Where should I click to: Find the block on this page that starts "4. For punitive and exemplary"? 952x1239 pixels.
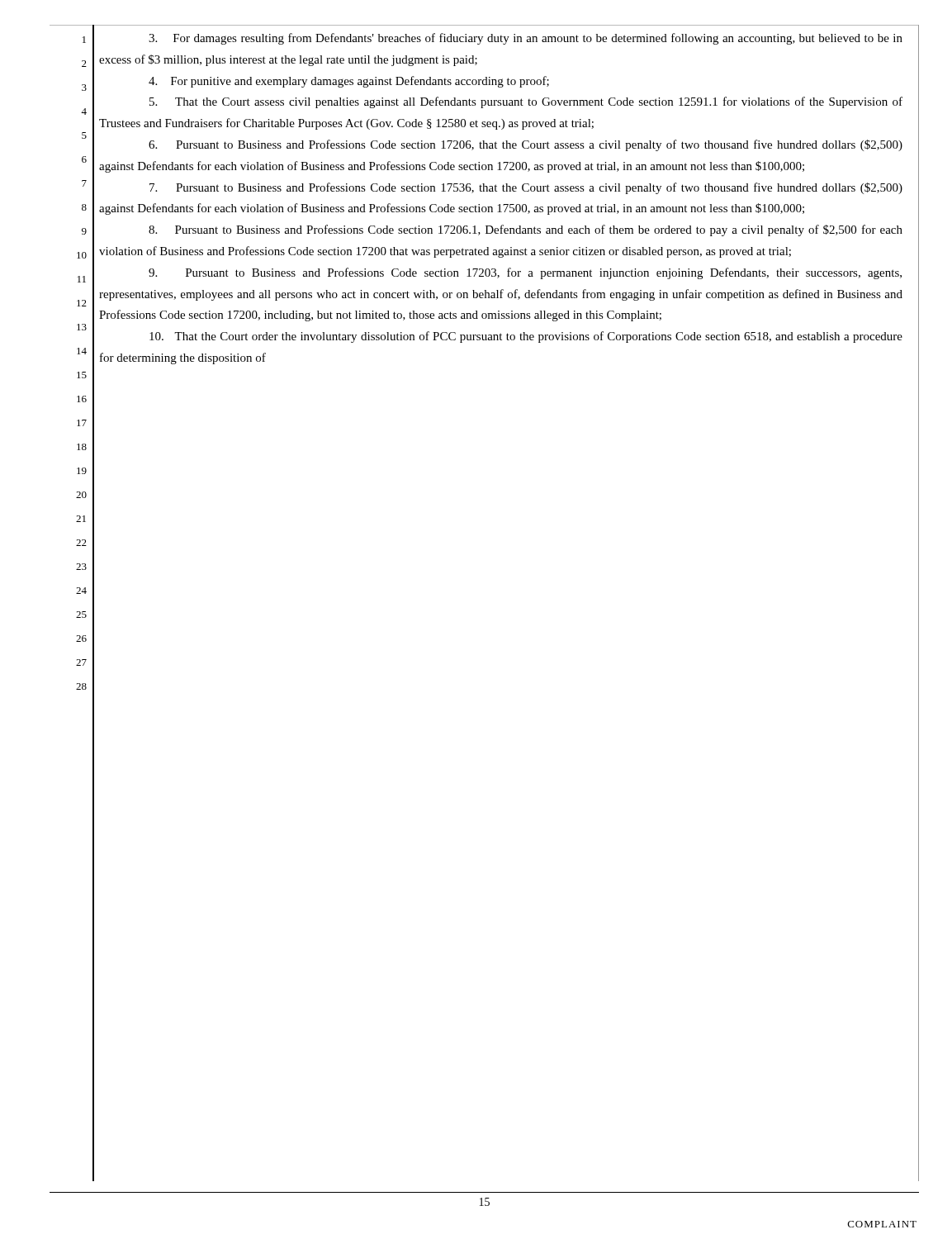click(x=501, y=81)
